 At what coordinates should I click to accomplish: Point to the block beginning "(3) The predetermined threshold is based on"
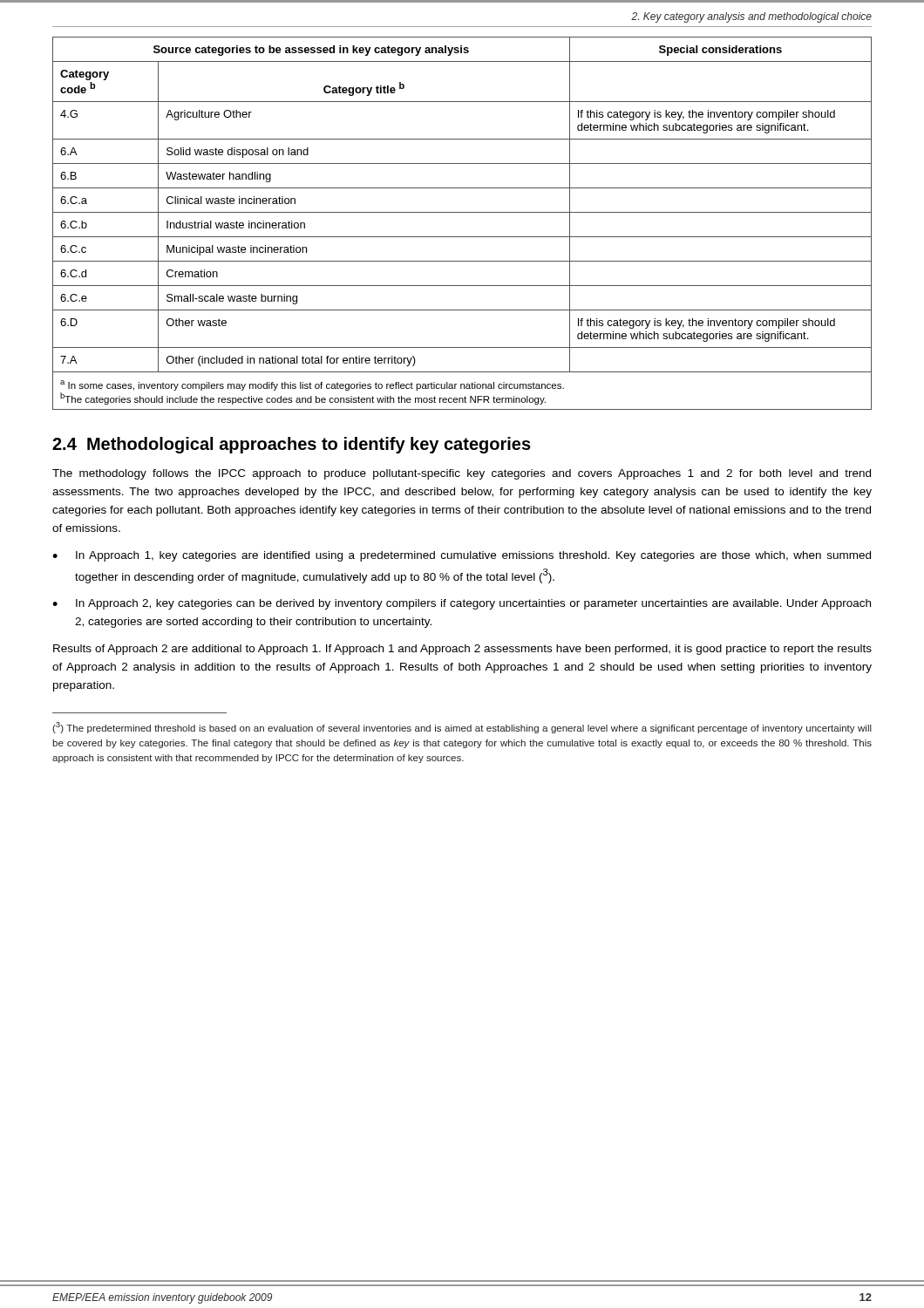[462, 741]
